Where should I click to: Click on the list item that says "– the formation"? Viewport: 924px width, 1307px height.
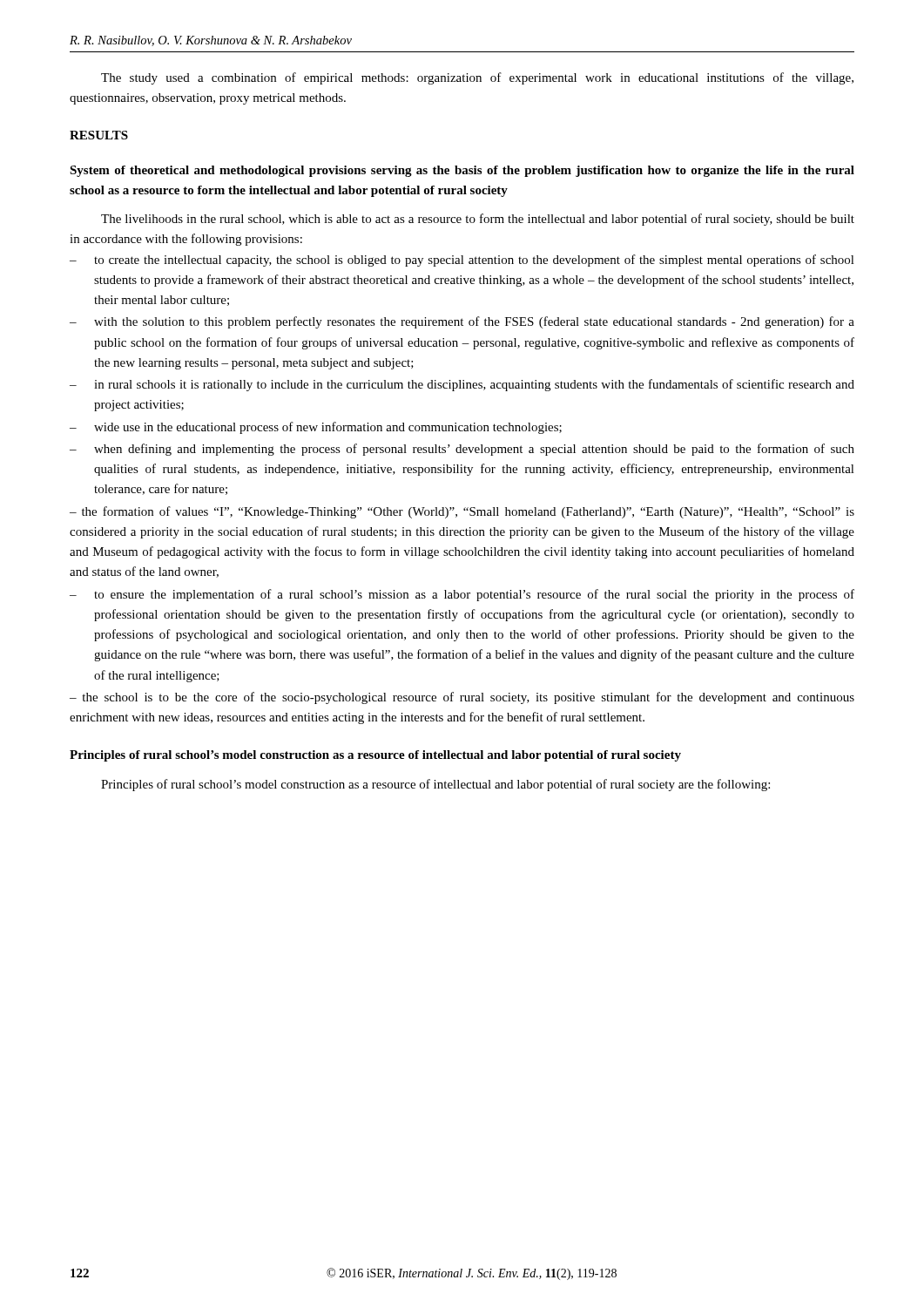[462, 541]
